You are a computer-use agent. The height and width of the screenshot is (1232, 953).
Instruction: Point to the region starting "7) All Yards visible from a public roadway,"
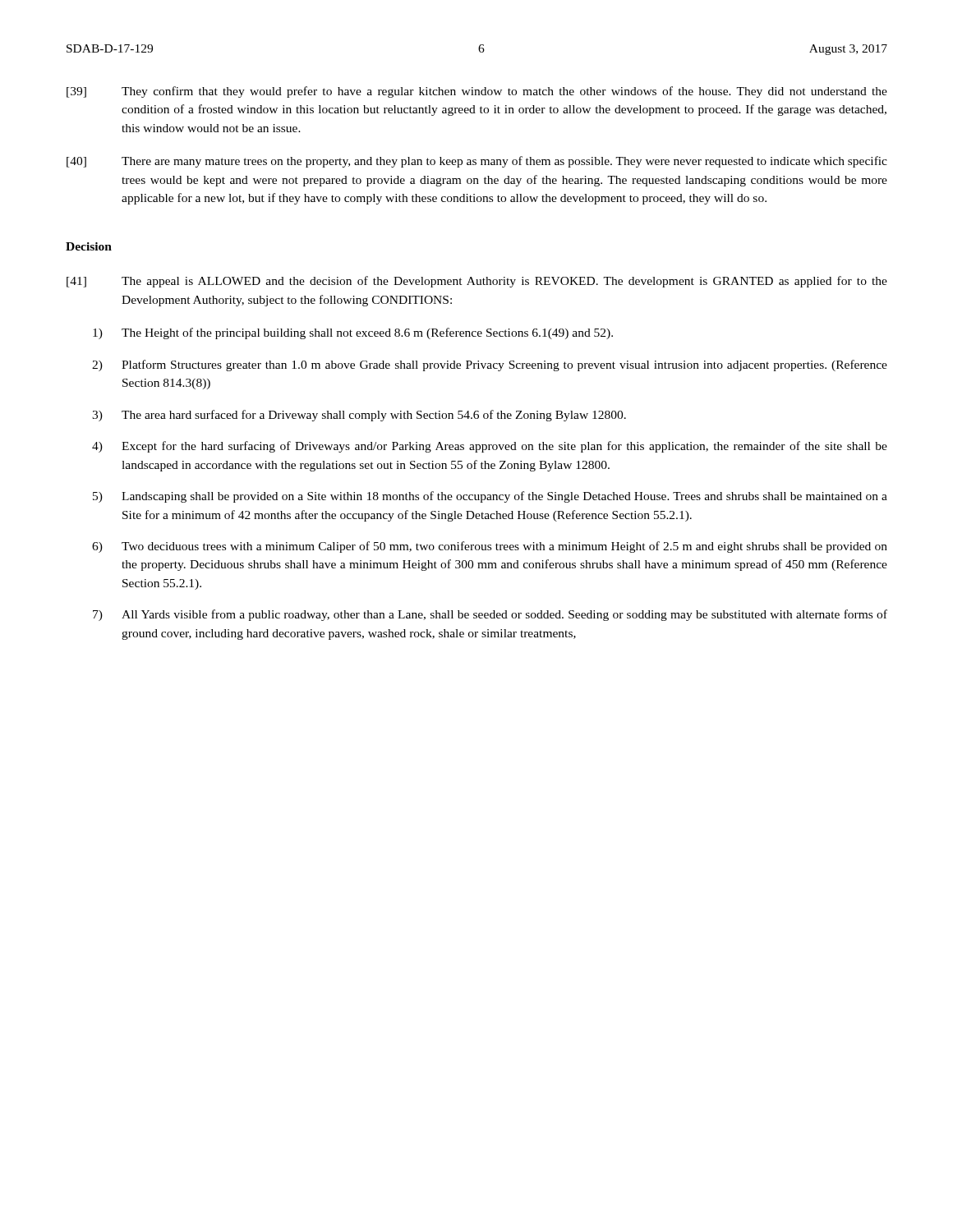[x=490, y=624]
